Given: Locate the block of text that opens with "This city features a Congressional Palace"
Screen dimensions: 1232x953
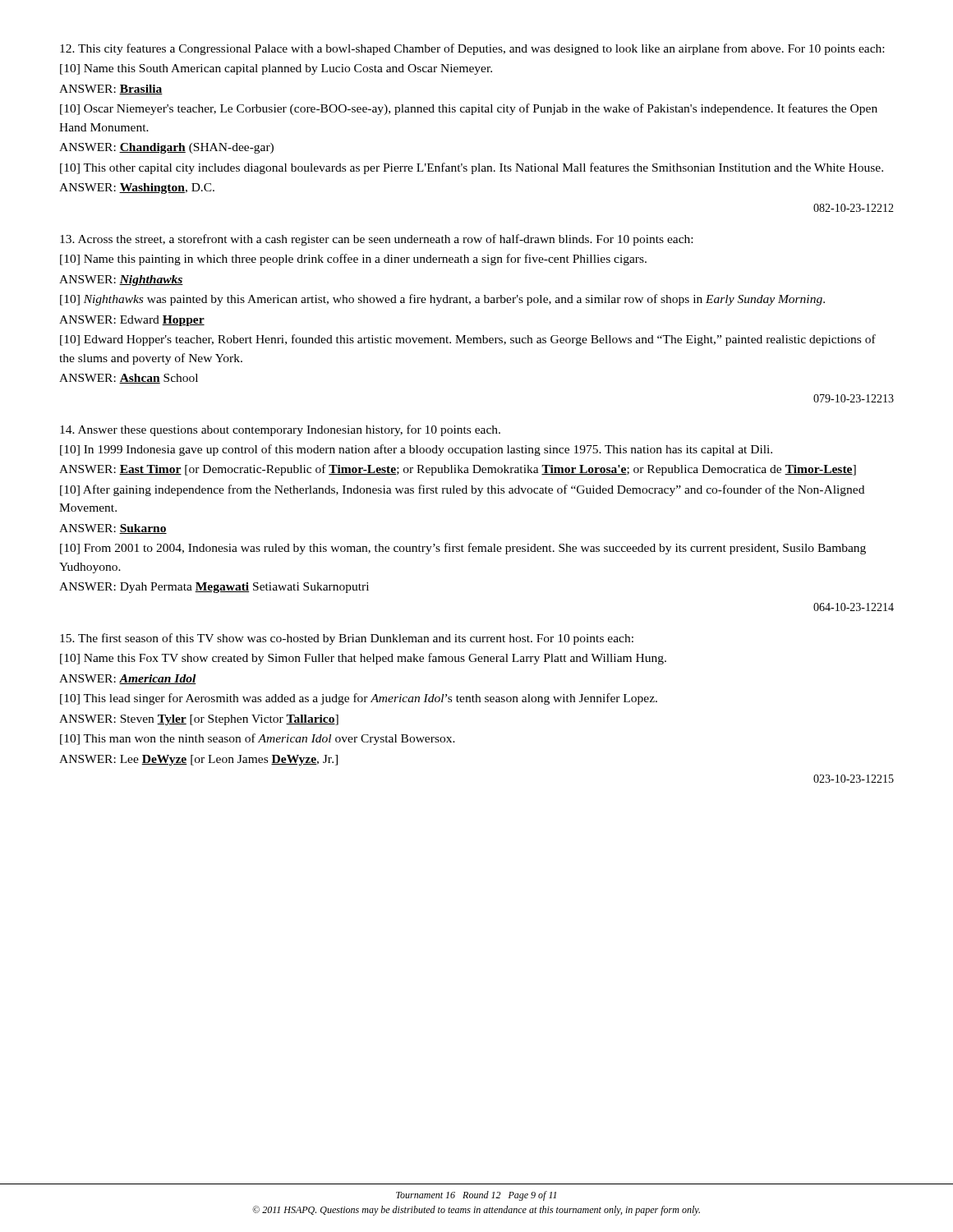Looking at the screenshot, I should 472,48.
